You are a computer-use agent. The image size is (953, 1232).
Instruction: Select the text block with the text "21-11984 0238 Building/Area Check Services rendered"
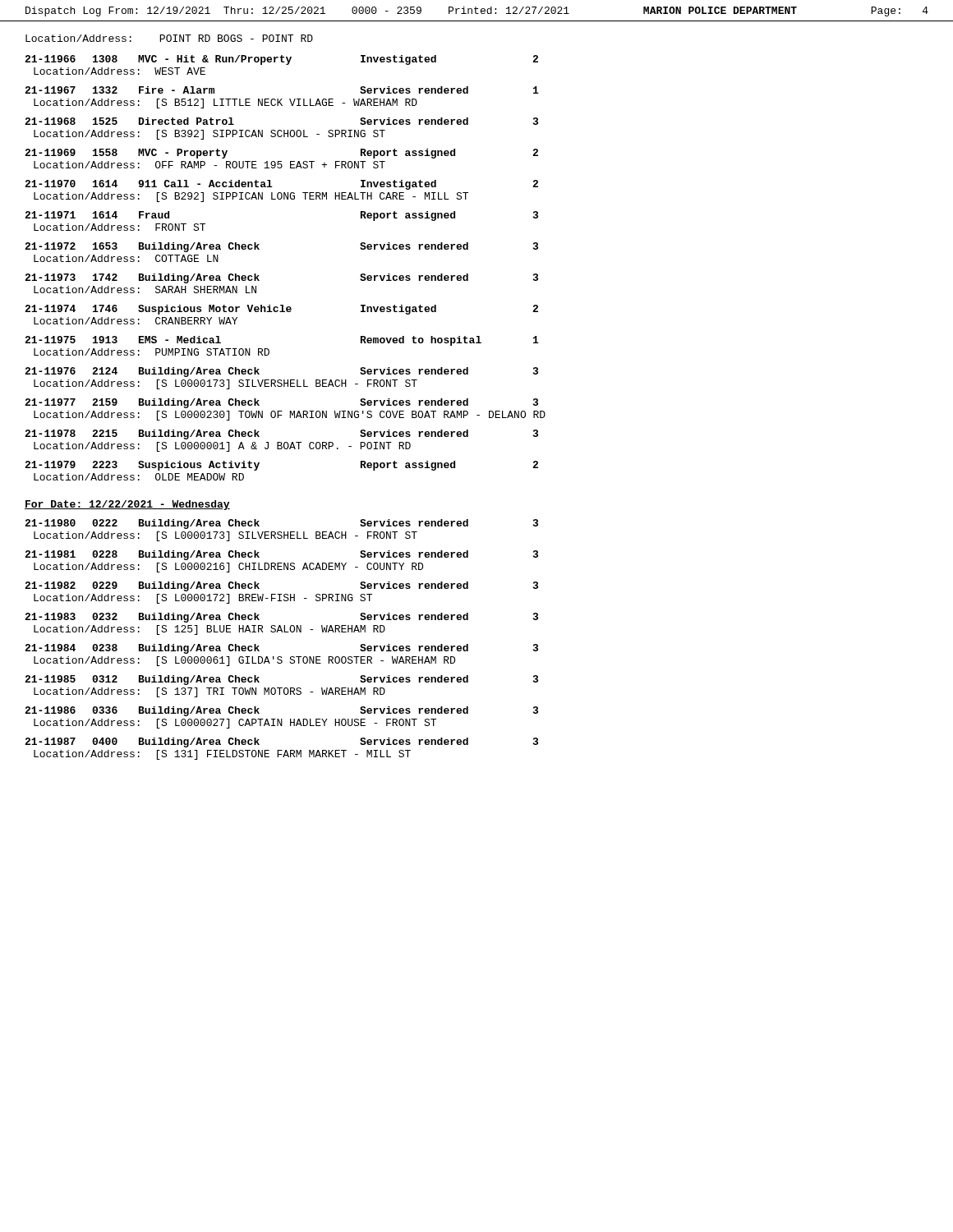476,655
